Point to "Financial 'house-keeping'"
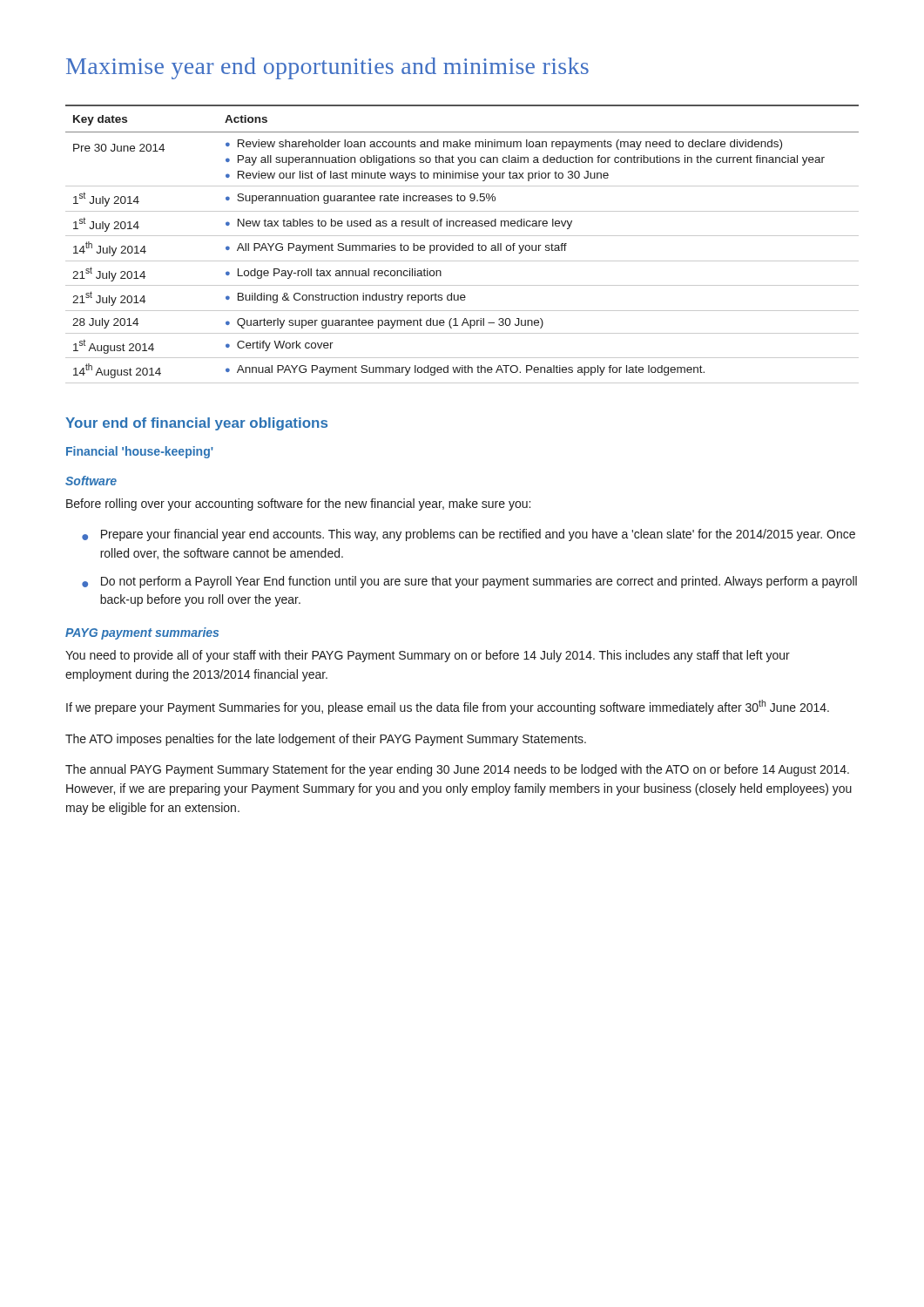Viewport: 924px width, 1307px height. coord(140,452)
